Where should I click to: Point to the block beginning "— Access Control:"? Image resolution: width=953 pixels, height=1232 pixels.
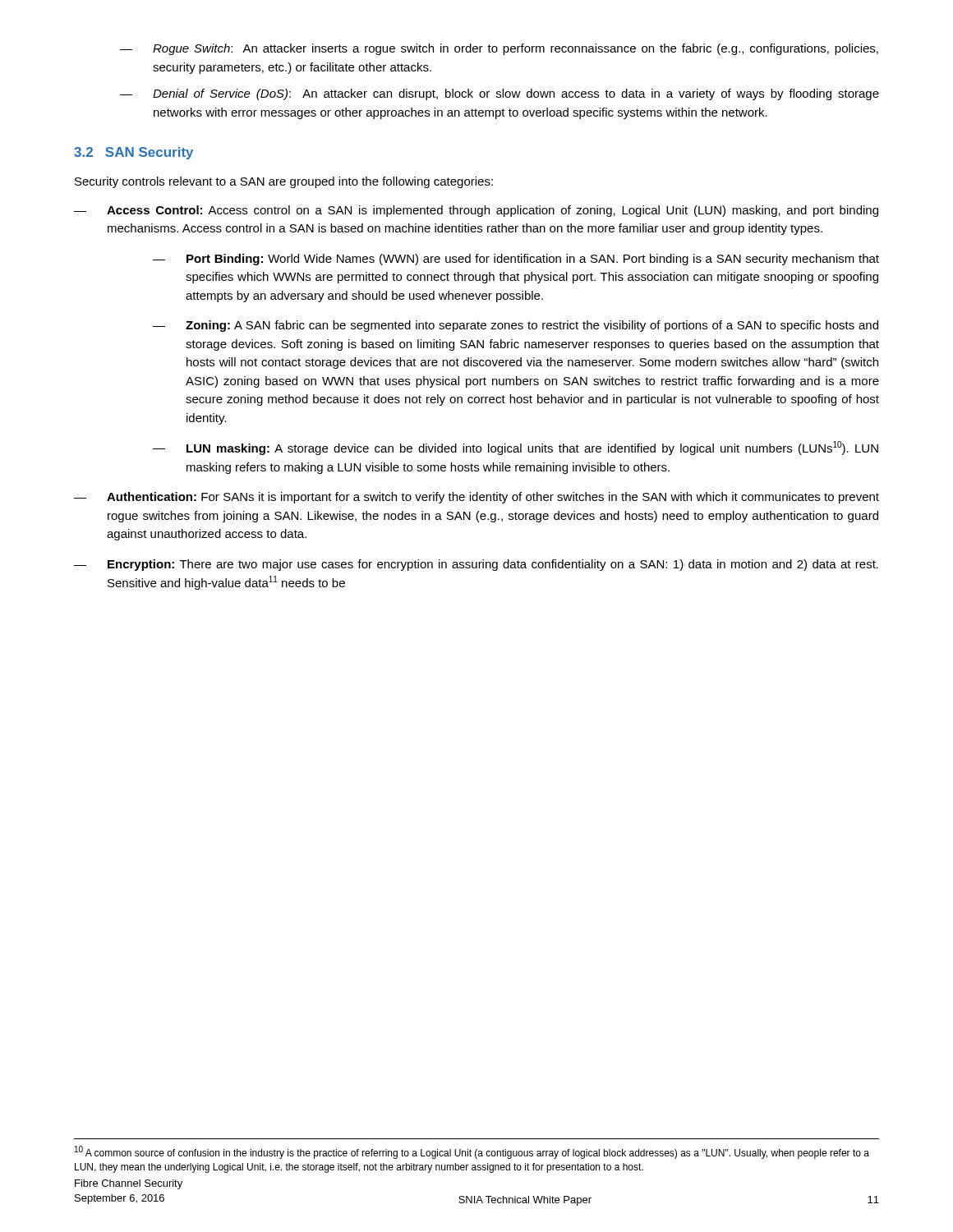pyautogui.click(x=476, y=339)
